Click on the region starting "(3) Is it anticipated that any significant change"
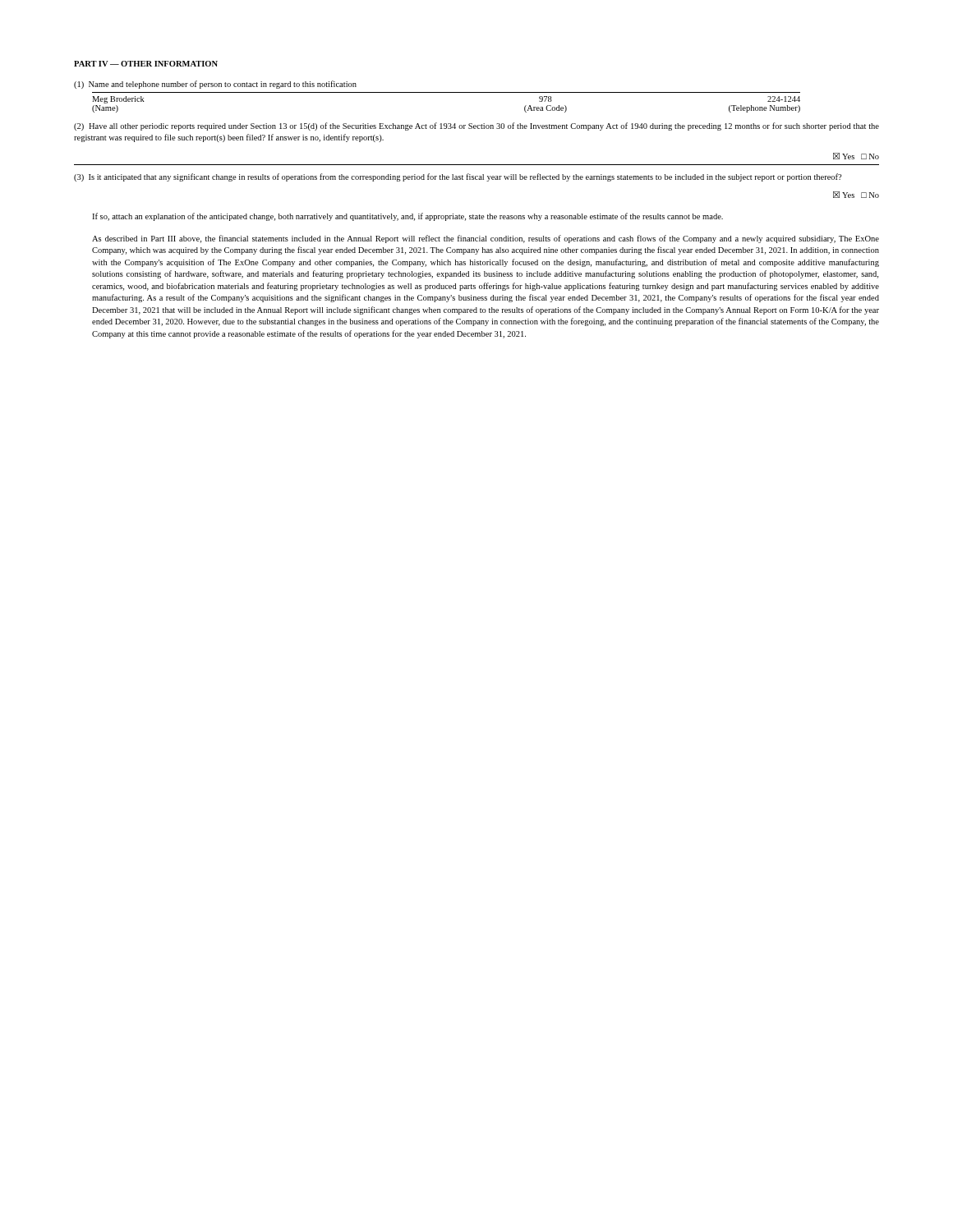This screenshot has width=953, height=1232. [x=458, y=177]
